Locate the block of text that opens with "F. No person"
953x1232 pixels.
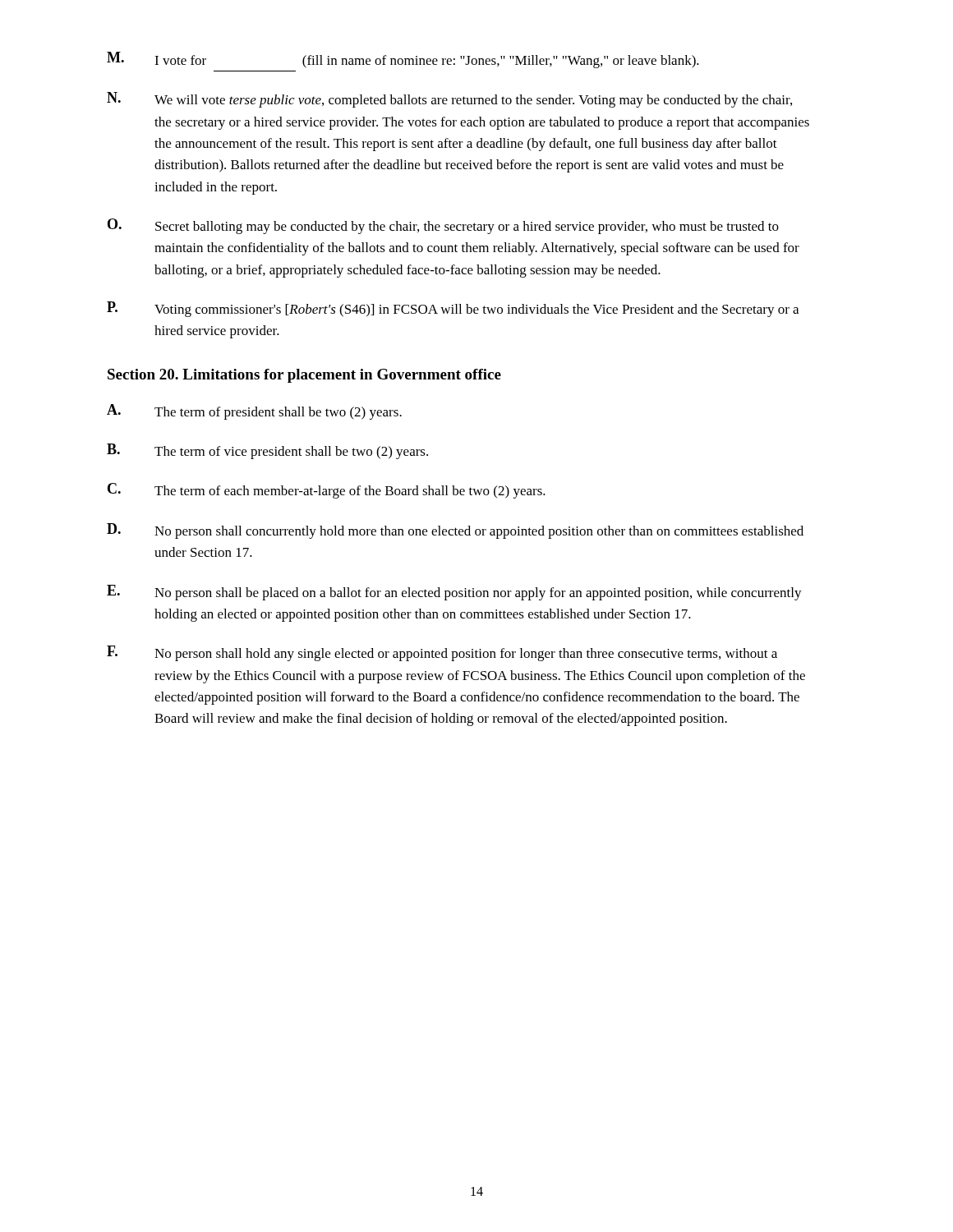tap(460, 687)
